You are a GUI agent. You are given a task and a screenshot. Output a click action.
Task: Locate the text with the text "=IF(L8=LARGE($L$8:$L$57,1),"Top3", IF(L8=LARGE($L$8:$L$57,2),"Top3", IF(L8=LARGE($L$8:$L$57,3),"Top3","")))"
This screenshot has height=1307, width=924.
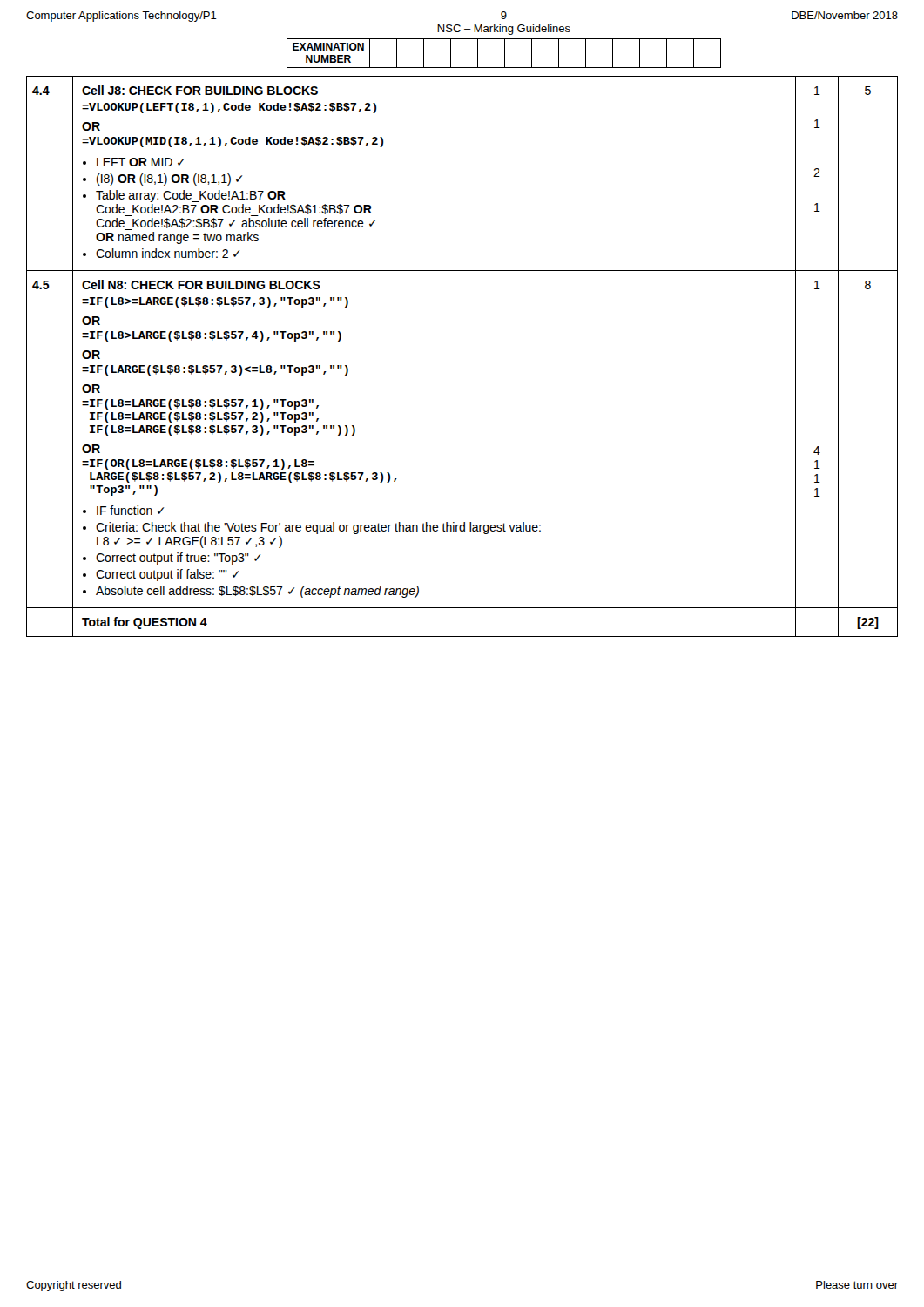click(219, 417)
